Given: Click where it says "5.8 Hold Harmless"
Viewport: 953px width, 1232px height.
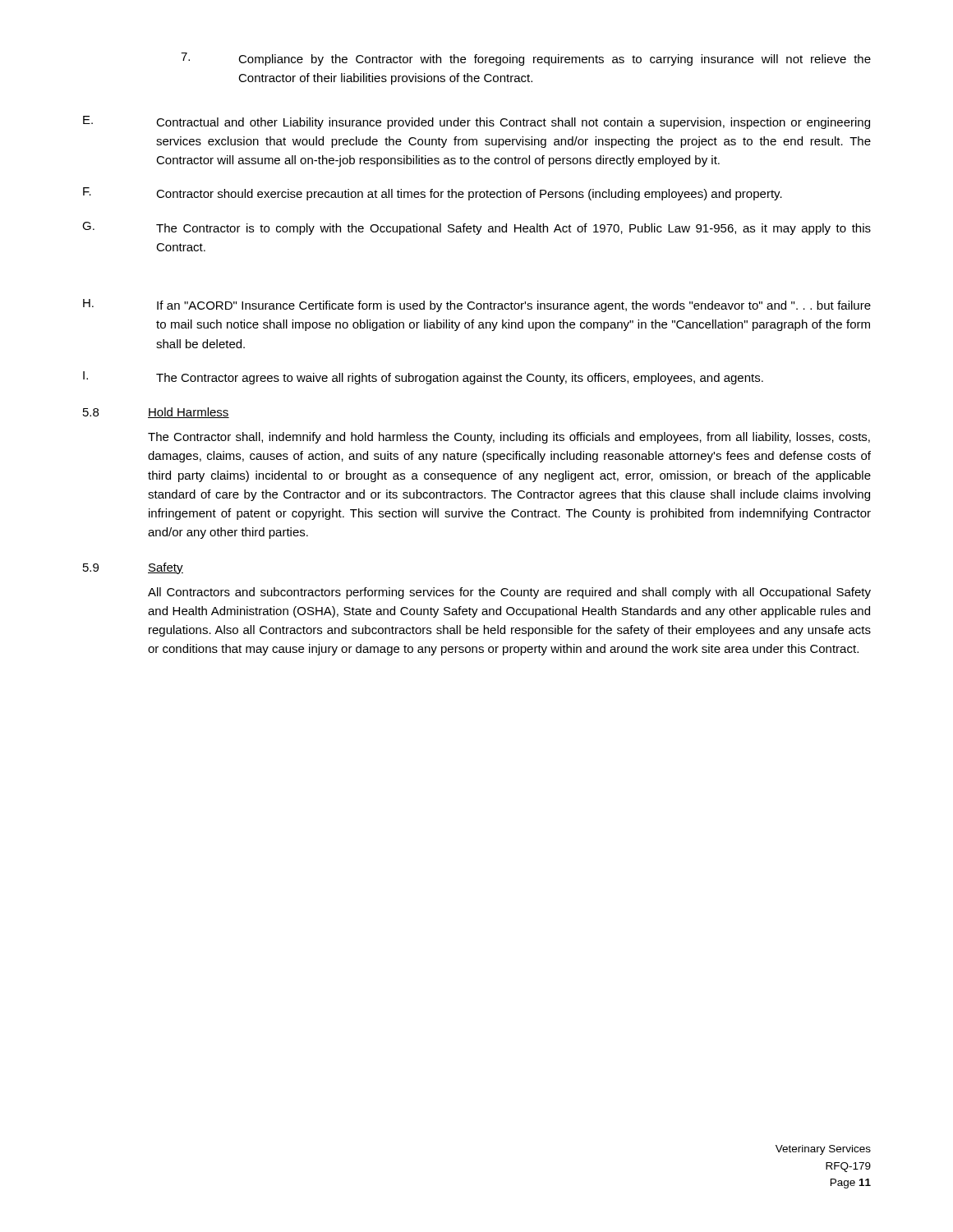Looking at the screenshot, I should [x=155, y=412].
